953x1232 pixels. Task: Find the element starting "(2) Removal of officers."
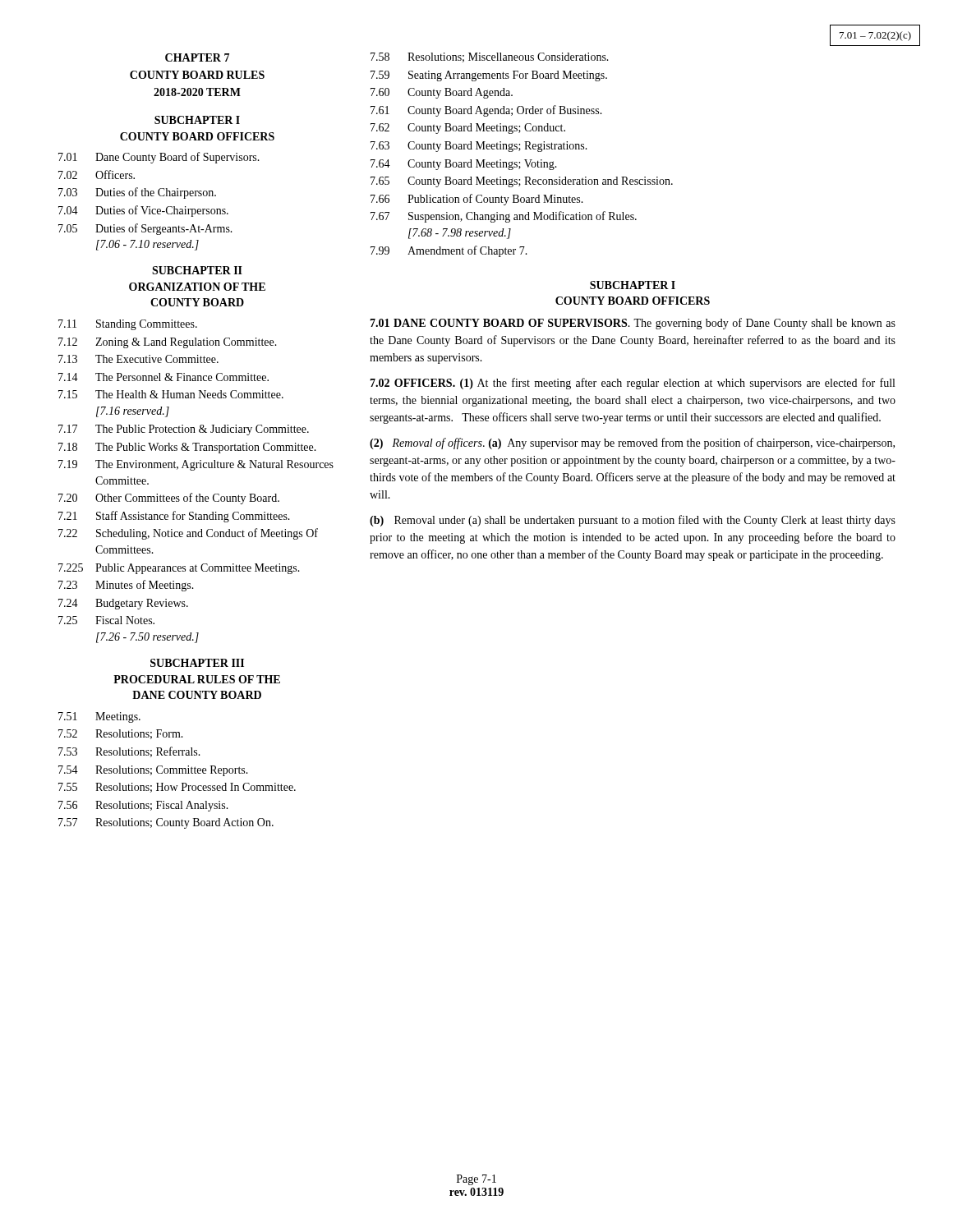click(x=633, y=469)
